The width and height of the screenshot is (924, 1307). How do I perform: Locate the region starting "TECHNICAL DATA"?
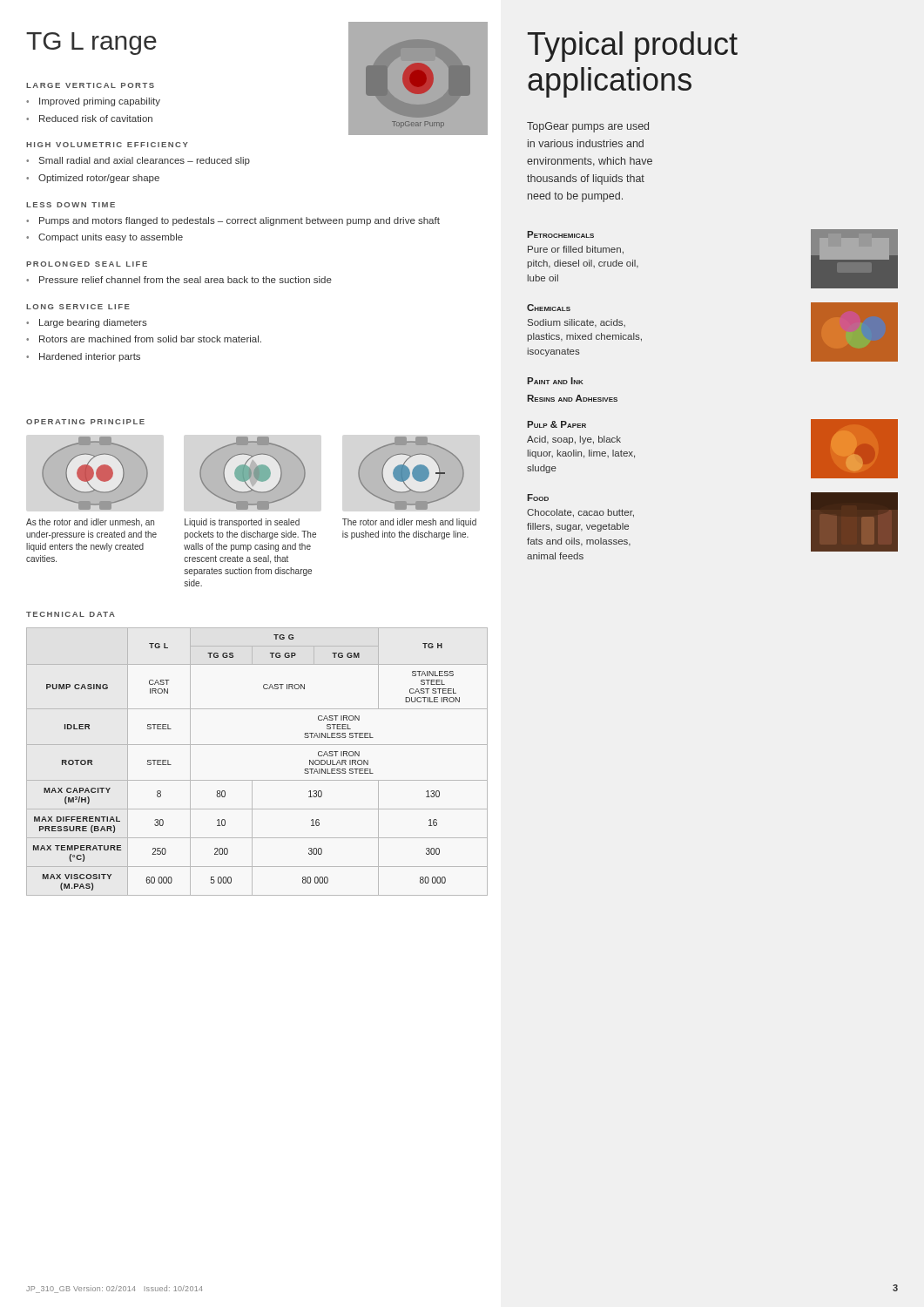[x=71, y=614]
